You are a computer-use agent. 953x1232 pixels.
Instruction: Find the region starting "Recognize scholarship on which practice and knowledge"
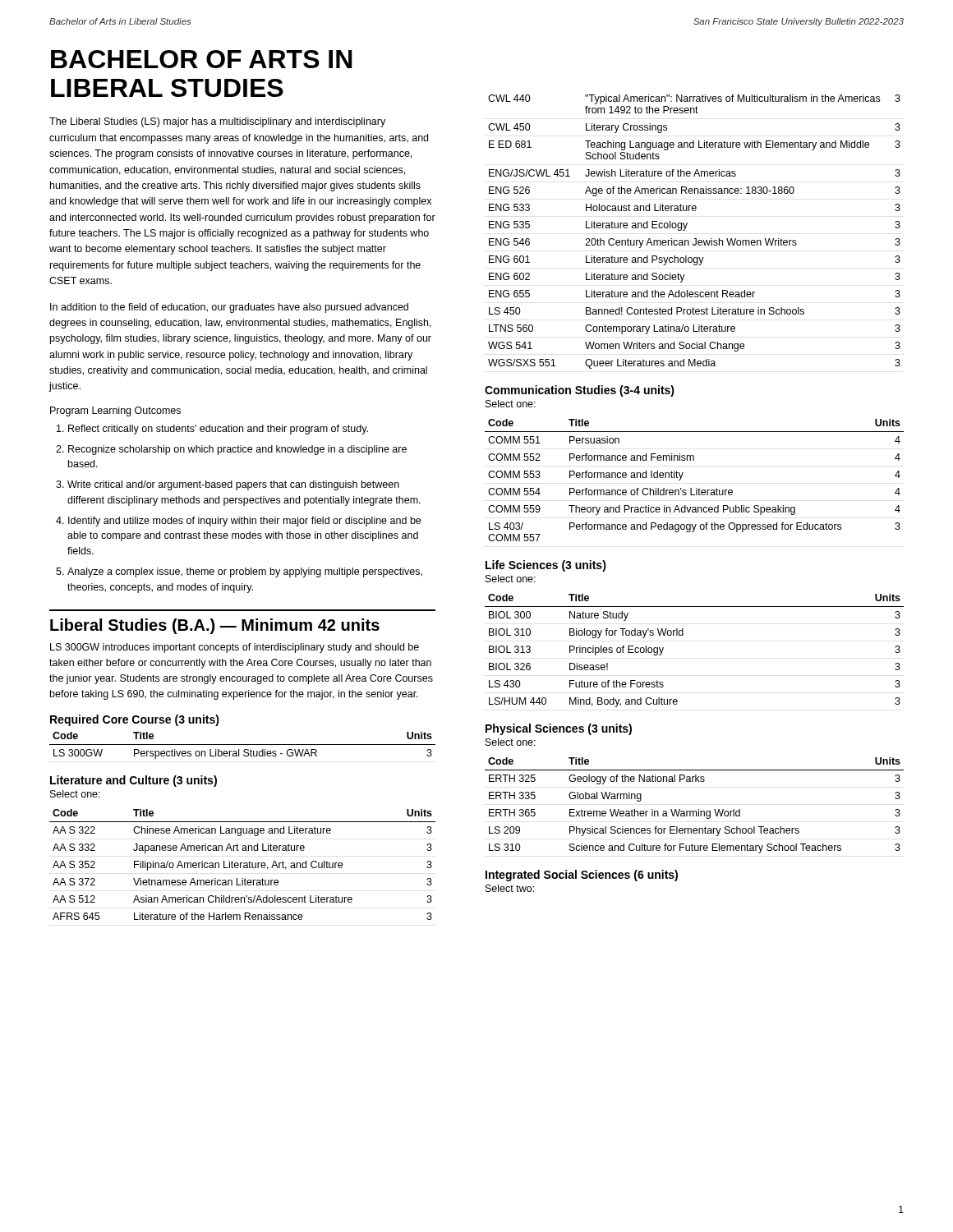pos(237,457)
